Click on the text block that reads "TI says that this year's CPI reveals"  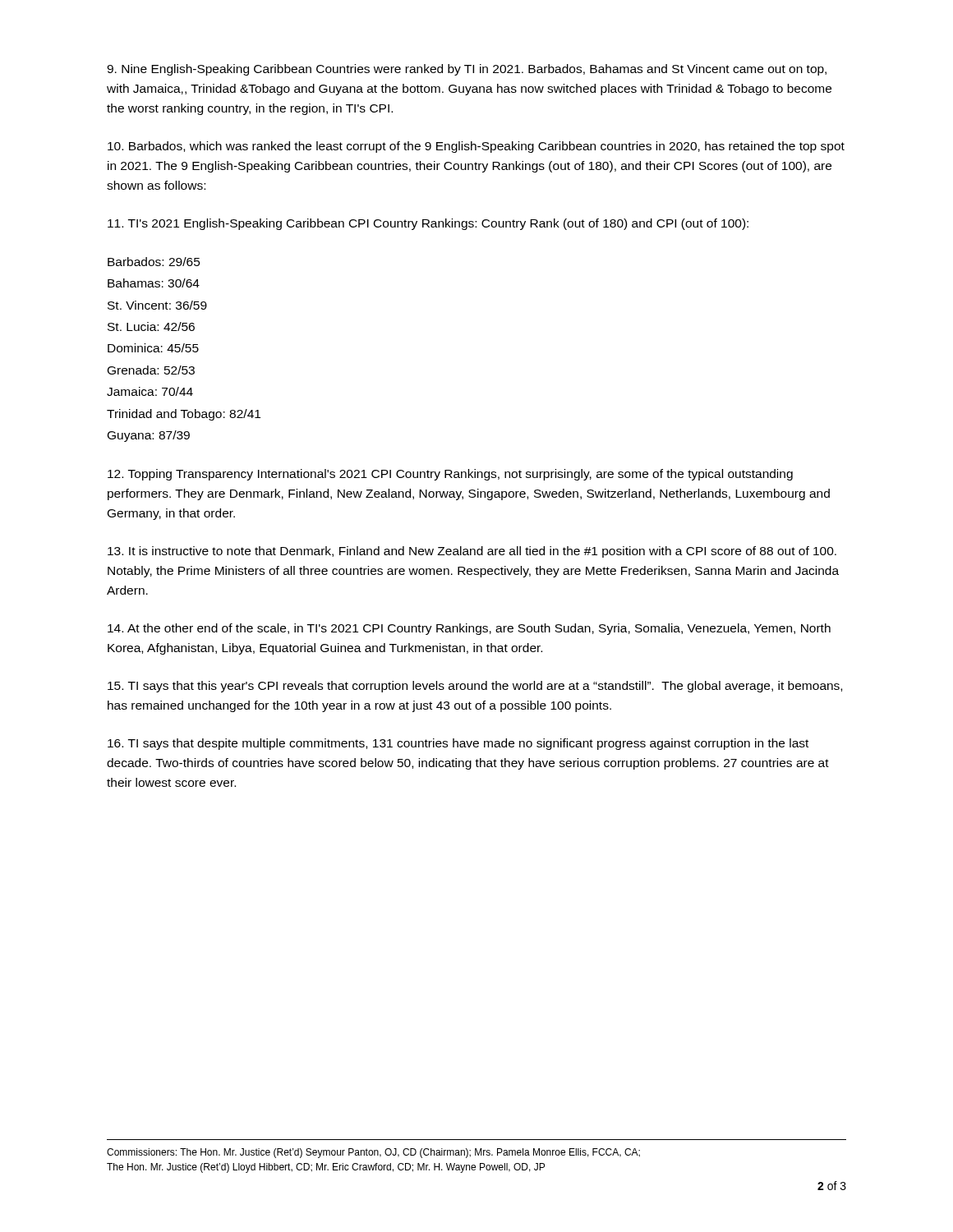pyautogui.click(x=475, y=696)
